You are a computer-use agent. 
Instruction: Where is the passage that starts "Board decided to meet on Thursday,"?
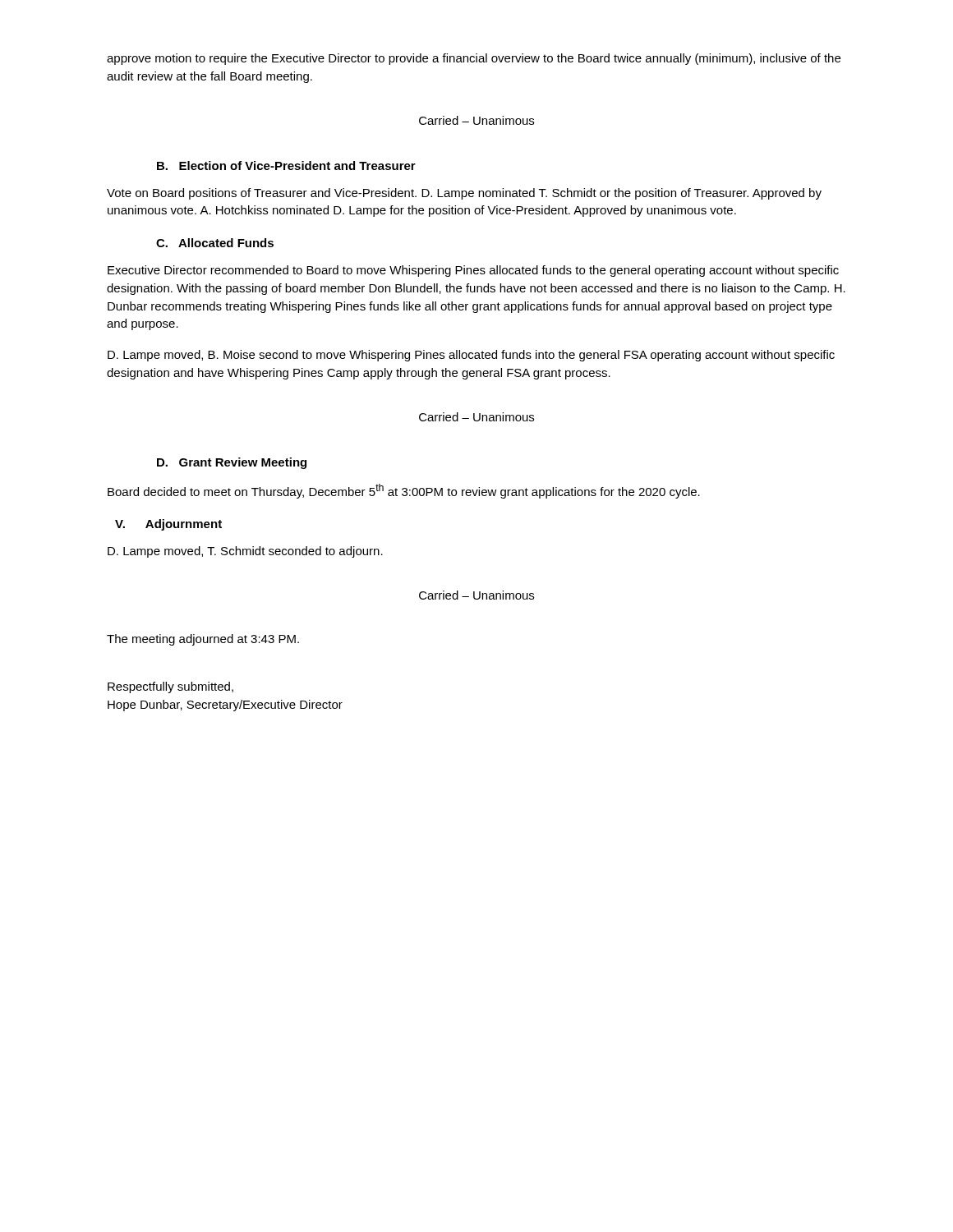point(404,490)
